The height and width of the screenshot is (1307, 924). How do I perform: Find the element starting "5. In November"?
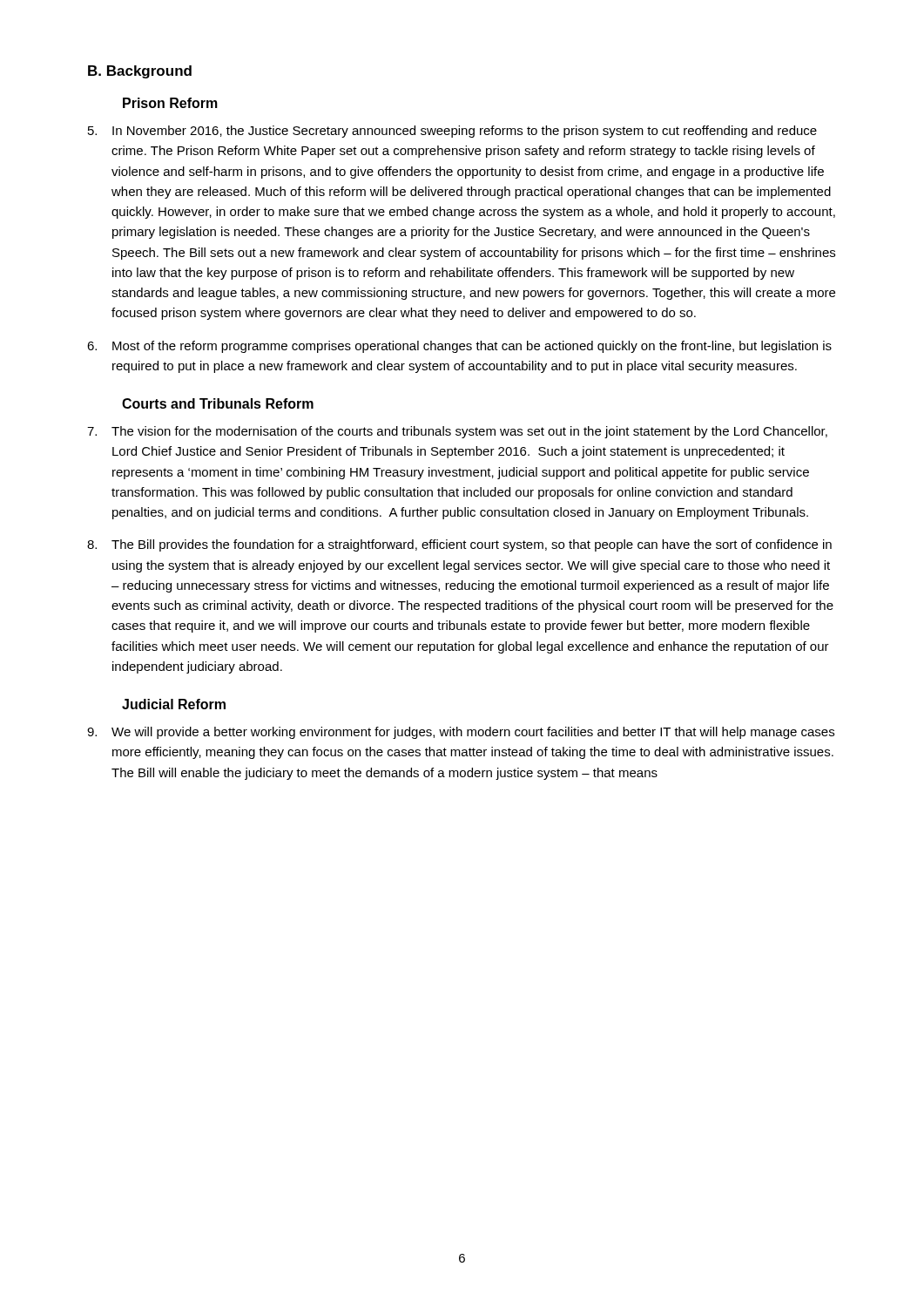[x=462, y=222]
